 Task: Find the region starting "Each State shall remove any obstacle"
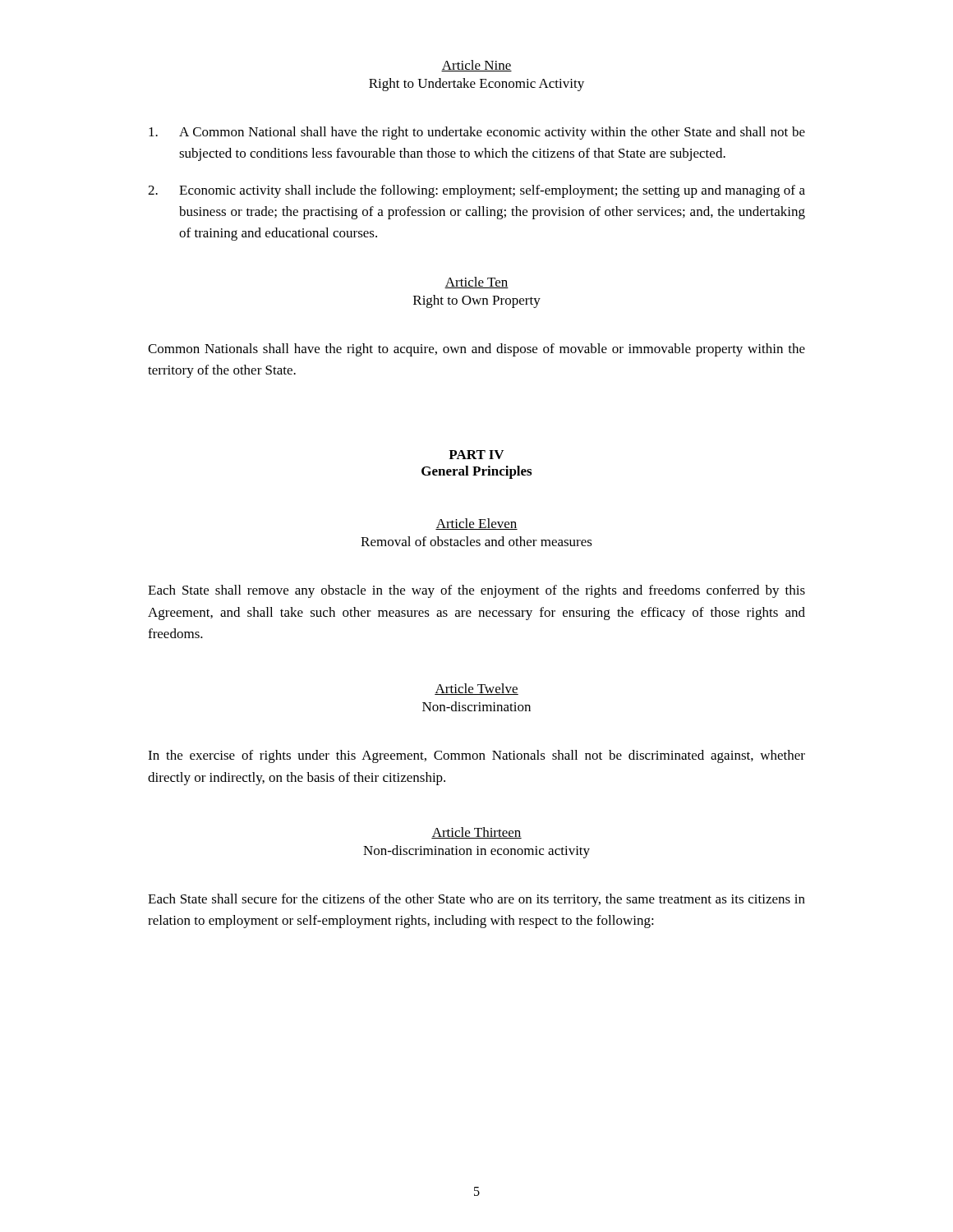[476, 612]
